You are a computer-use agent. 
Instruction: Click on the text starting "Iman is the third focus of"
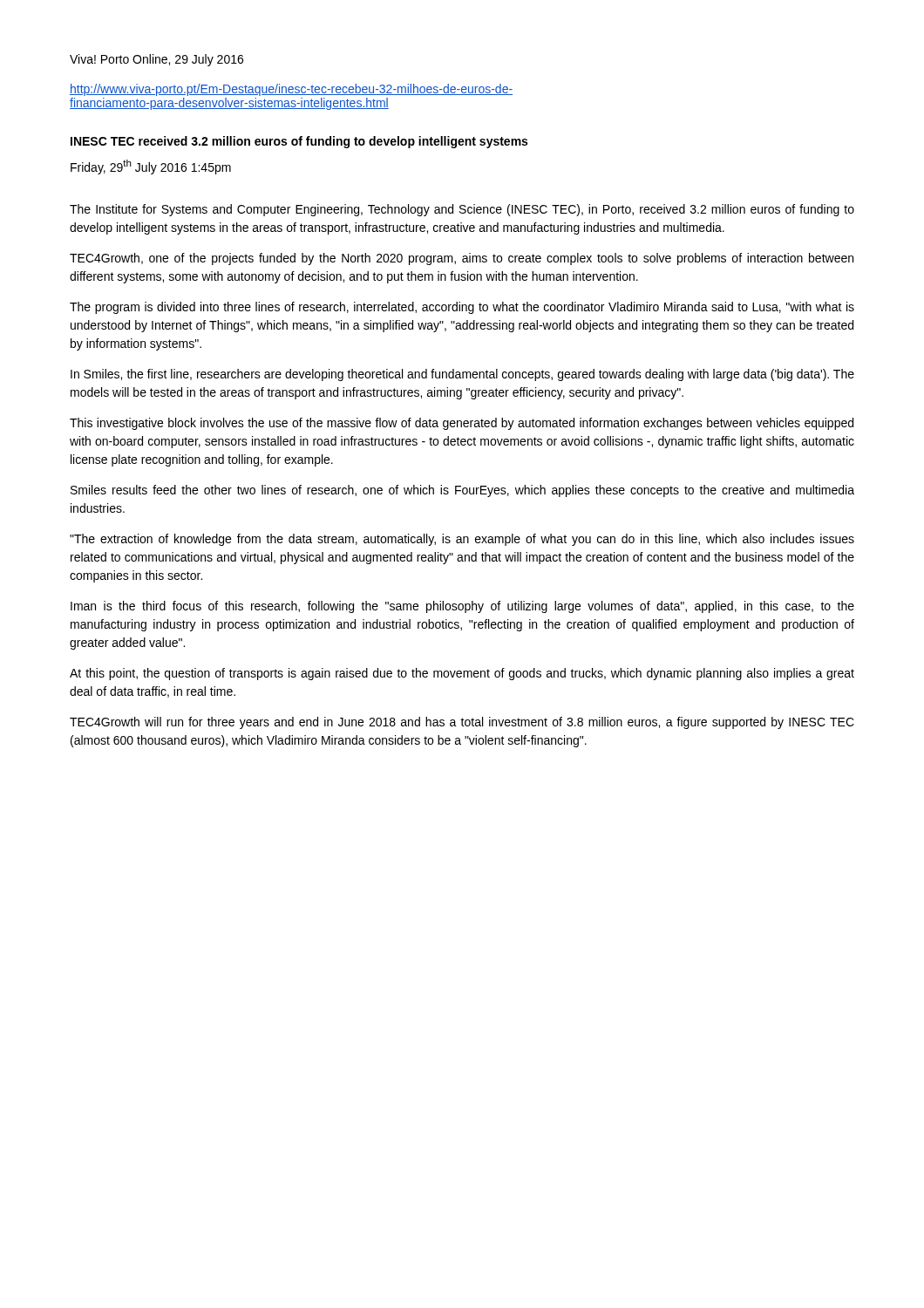462,624
